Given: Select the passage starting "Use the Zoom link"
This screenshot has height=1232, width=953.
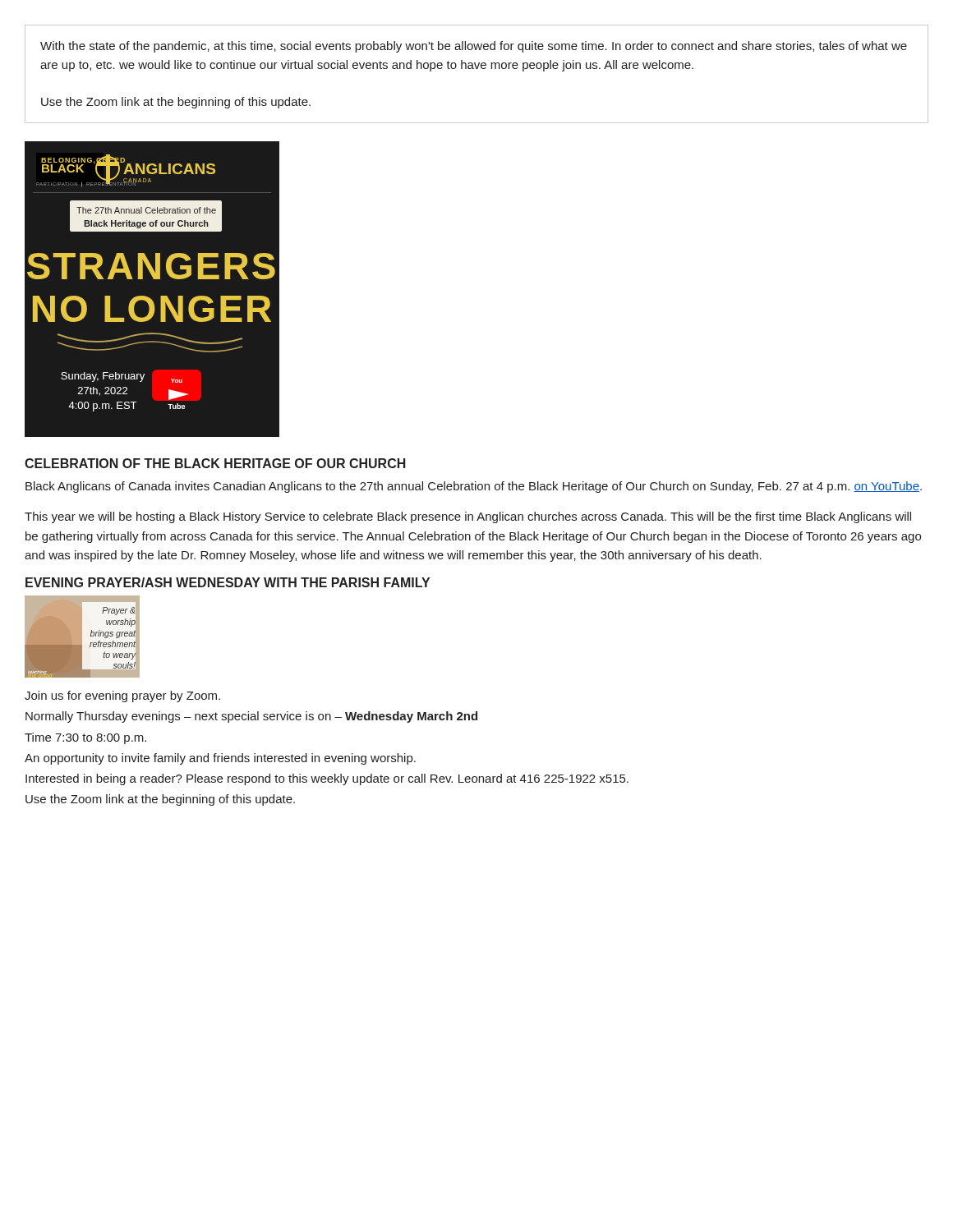Looking at the screenshot, I should click(160, 799).
